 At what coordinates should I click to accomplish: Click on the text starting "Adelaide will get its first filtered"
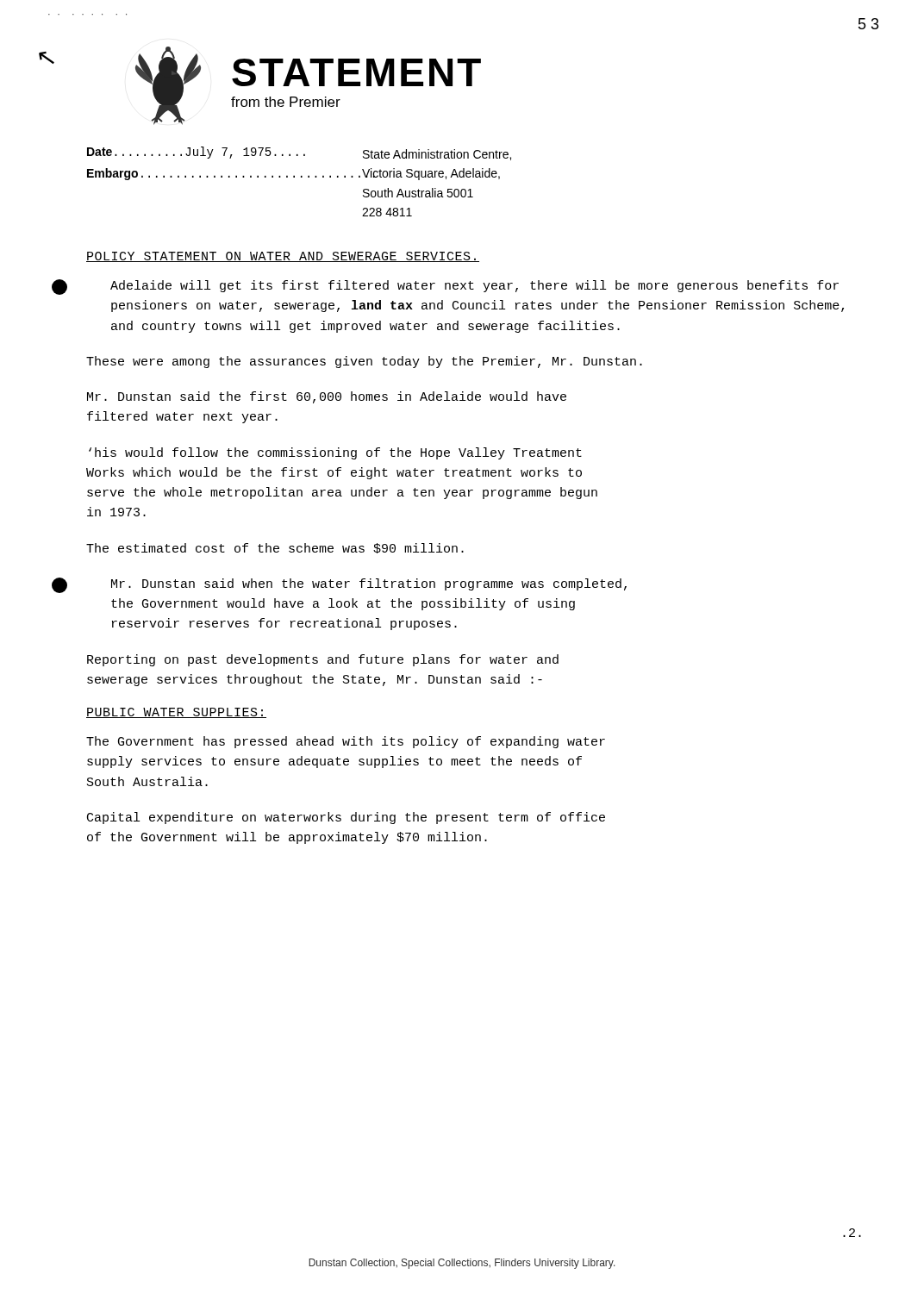click(x=467, y=307)
